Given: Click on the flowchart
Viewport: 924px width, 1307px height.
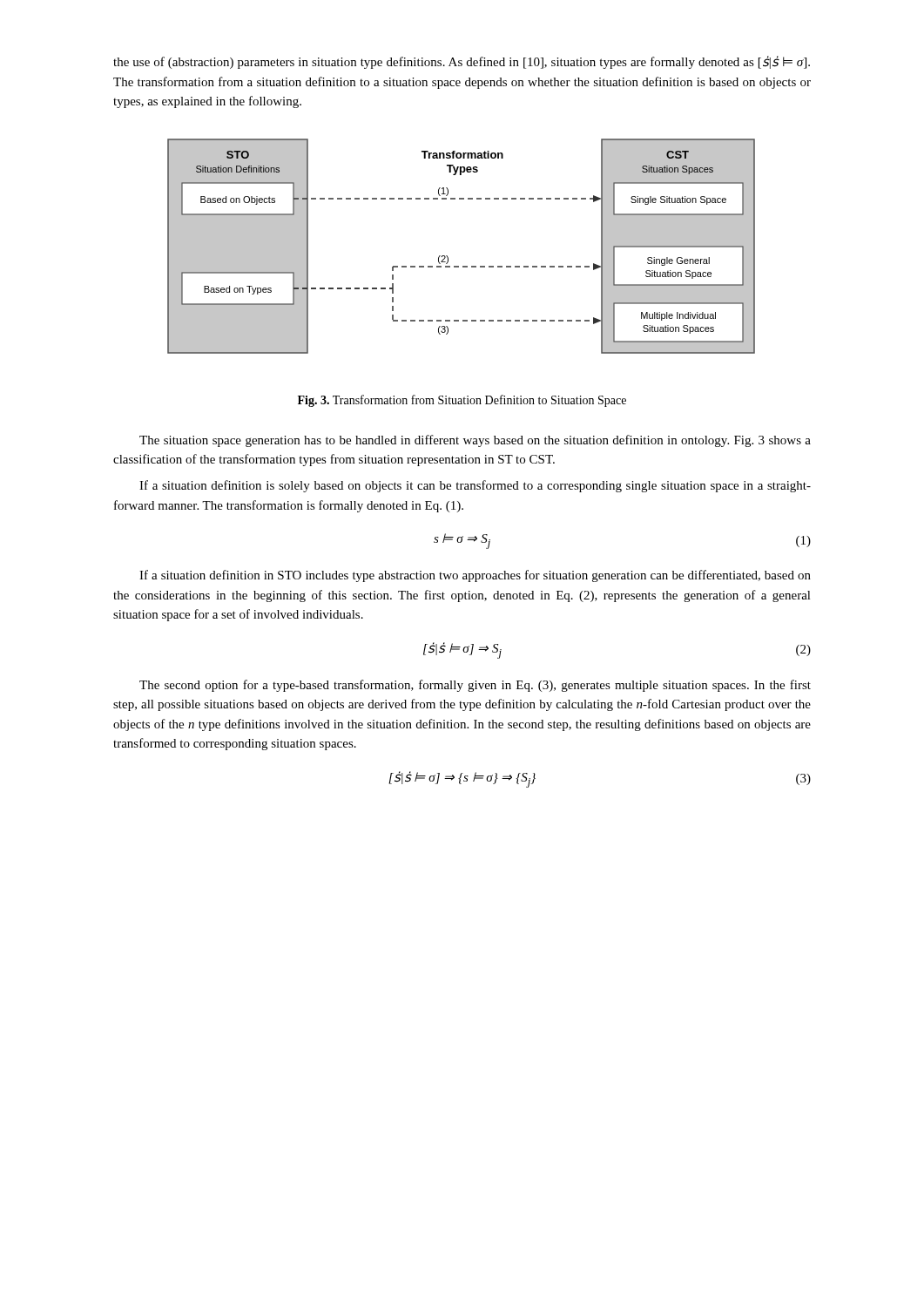Looking at the screenshot, I should (x=462, y=252).
